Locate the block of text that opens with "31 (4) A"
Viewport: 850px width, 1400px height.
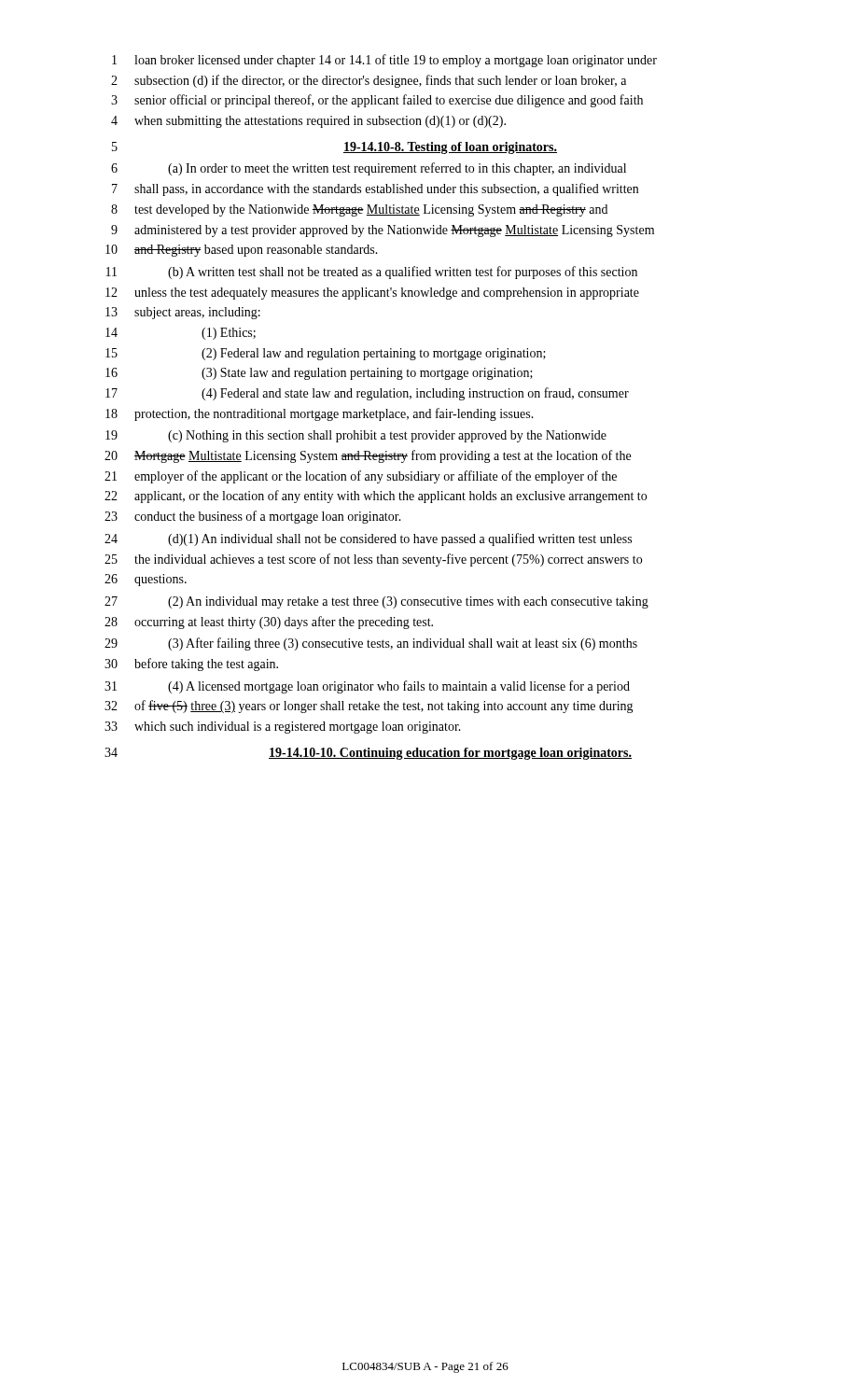425,686
